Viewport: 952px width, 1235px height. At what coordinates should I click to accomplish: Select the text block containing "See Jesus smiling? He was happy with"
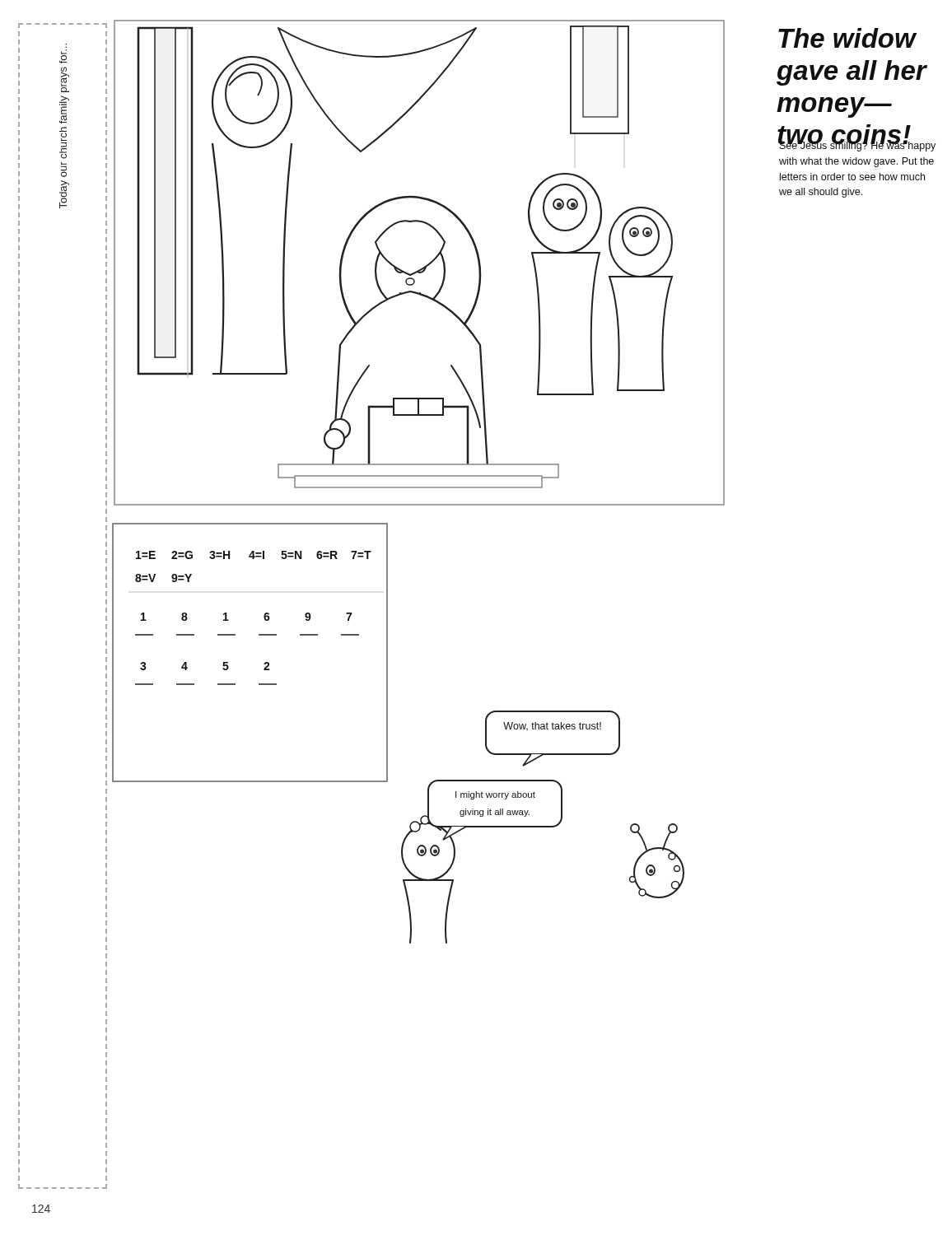pyautogui.click(x=857, y=169)
